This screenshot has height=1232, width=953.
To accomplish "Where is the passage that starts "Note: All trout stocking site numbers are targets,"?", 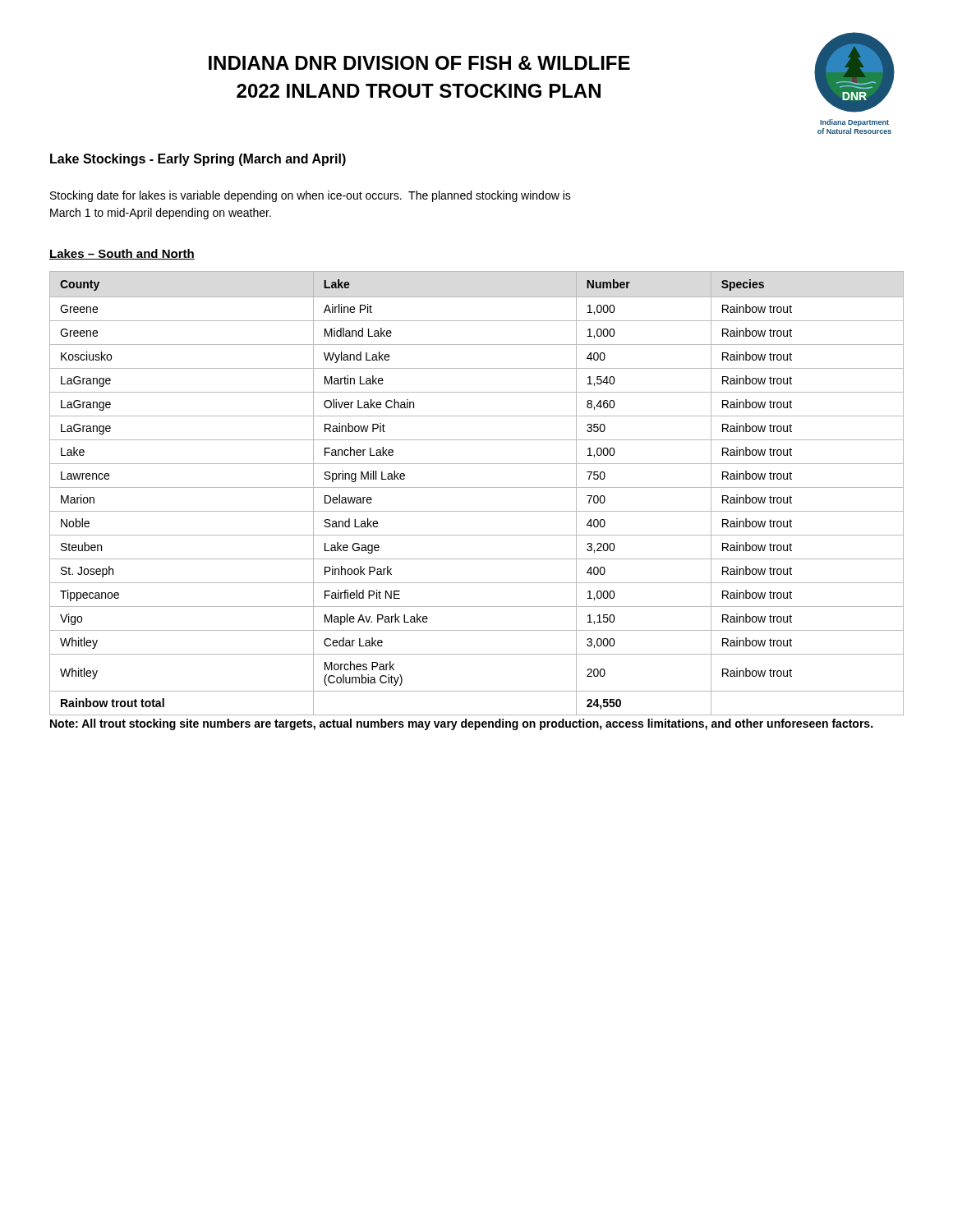I will [476, 724].
